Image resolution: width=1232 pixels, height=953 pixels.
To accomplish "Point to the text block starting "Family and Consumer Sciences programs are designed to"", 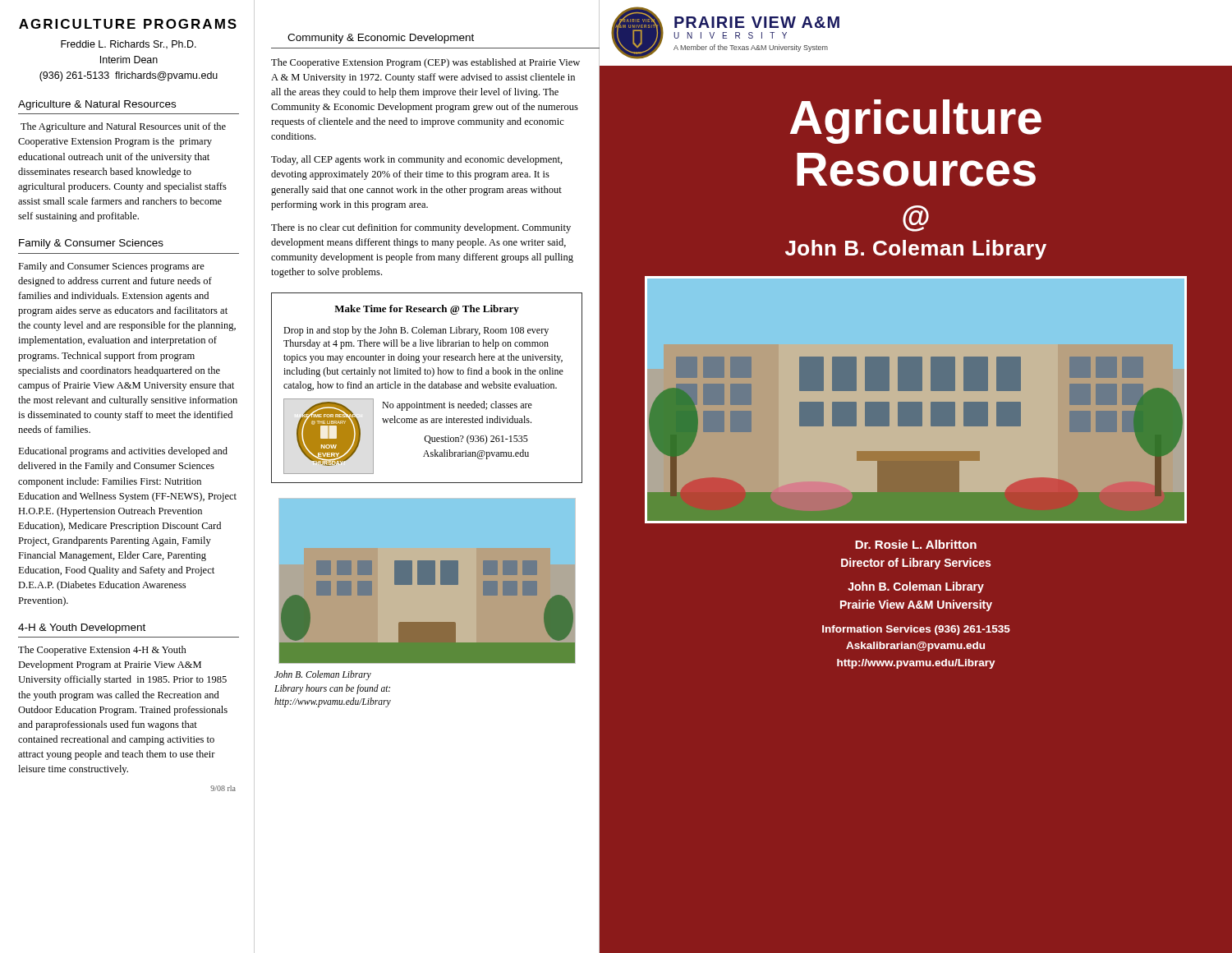I will [129, 348].
